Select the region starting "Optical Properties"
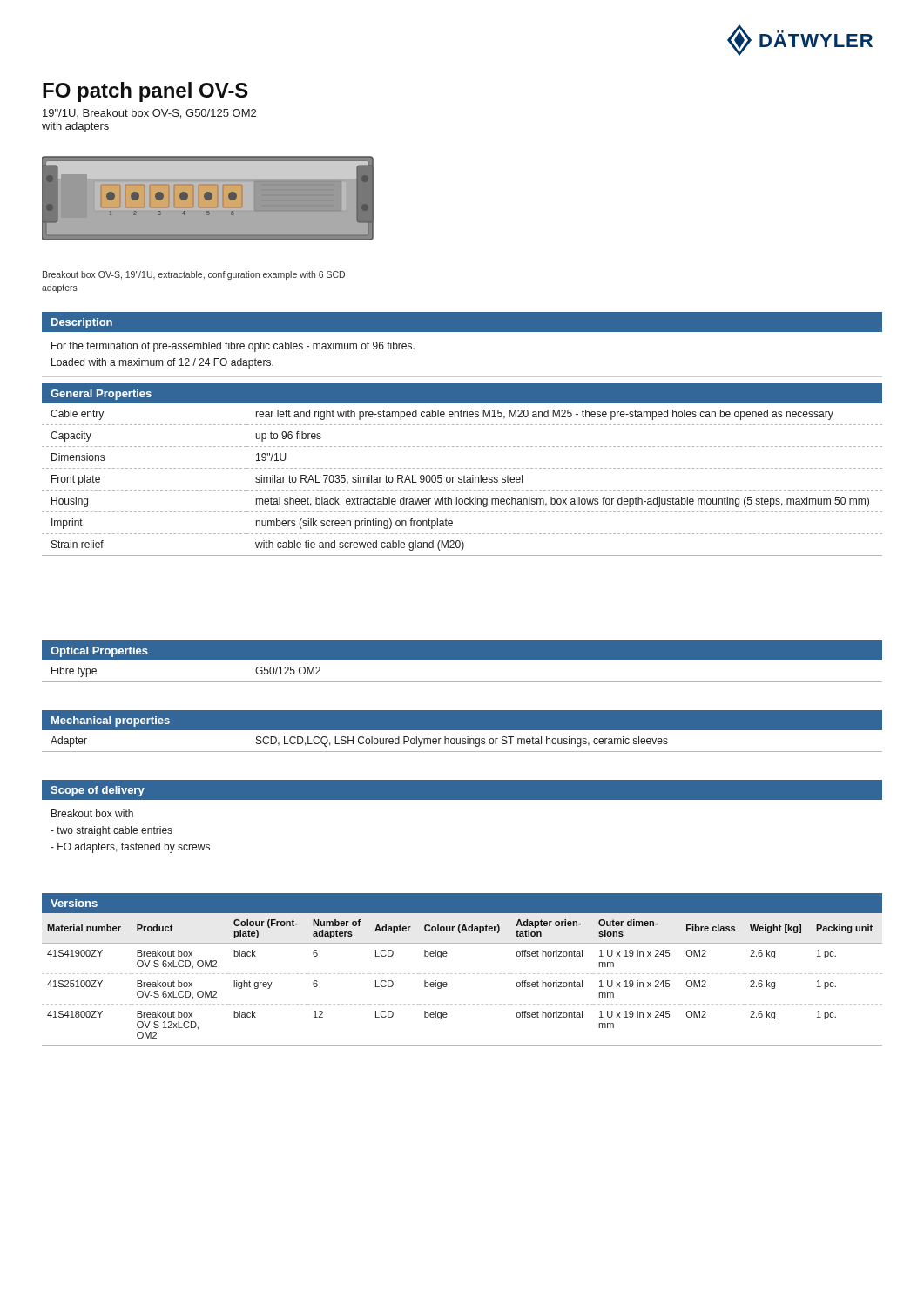This screenshot has width=924, height=1307. [99, 650]
